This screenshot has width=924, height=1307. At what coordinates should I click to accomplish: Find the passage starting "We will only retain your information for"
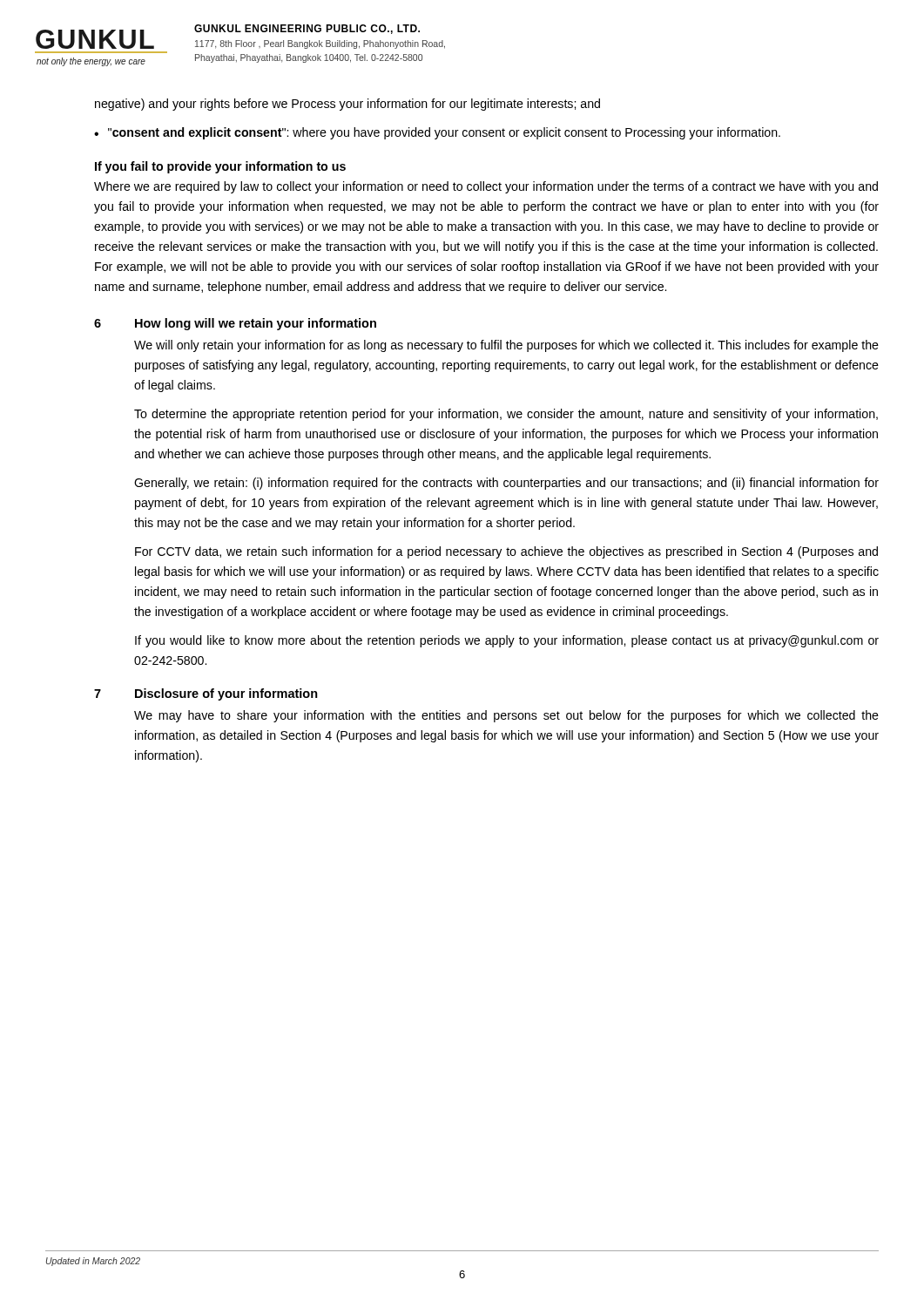pos(506,365)
